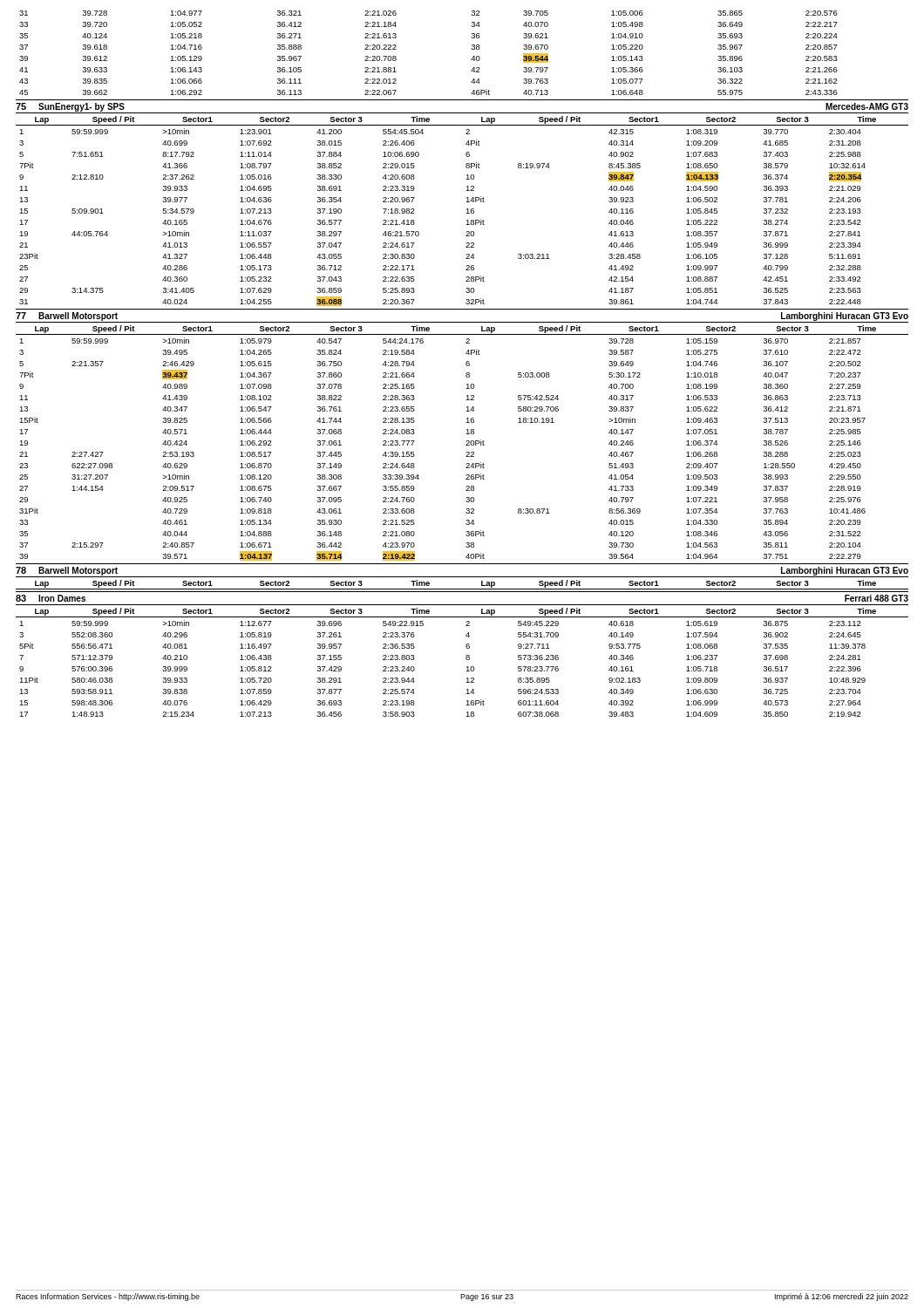Locate the text starting "75 SunEnergy1- by SPS Mercedes-AMG GT3"

[462, 106]
